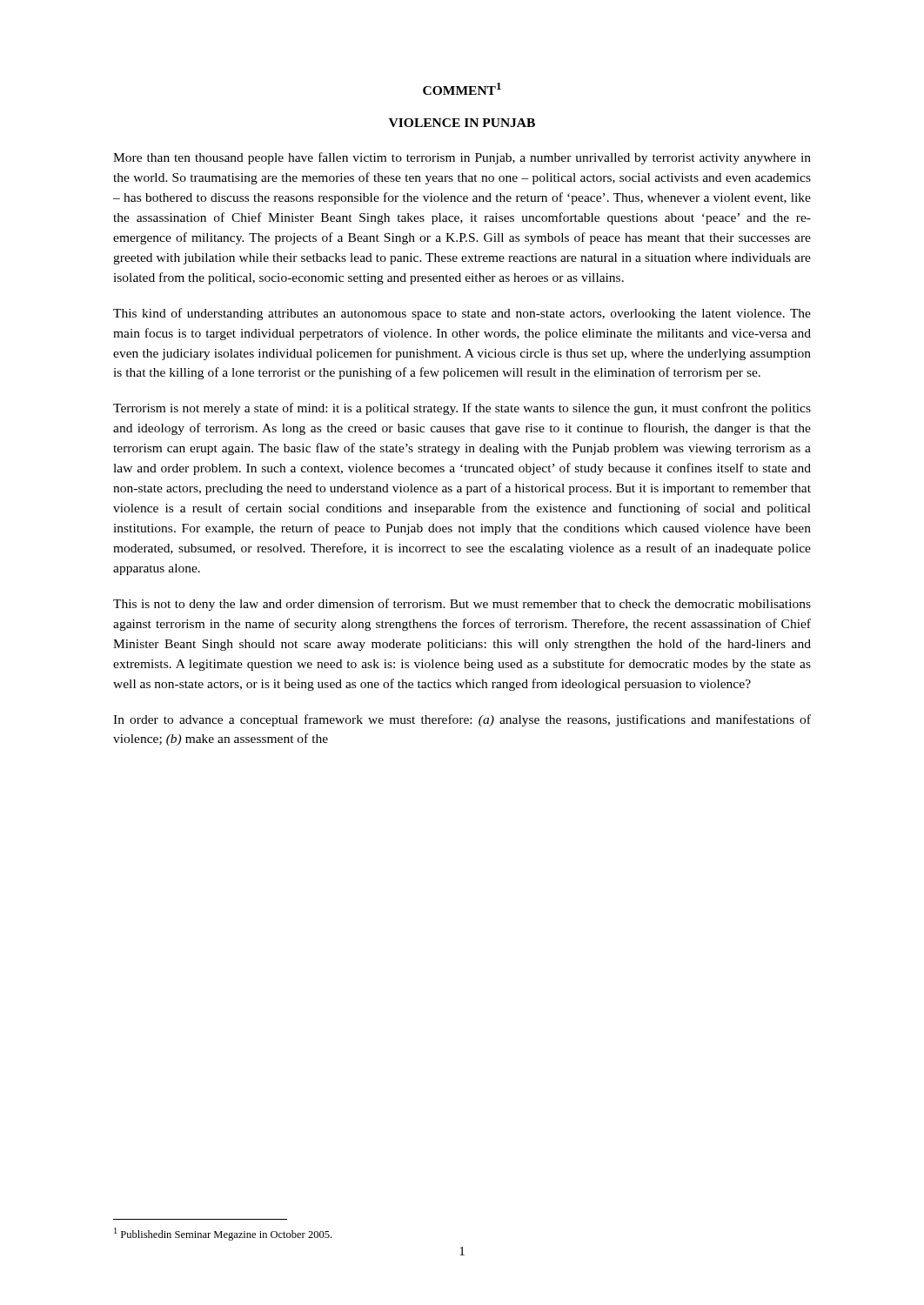Image resolution: width=924 pixels, height=1305 pixels.
Task: Locate the text block with the text "This kind of understanding attributes"
Action: 462,342
